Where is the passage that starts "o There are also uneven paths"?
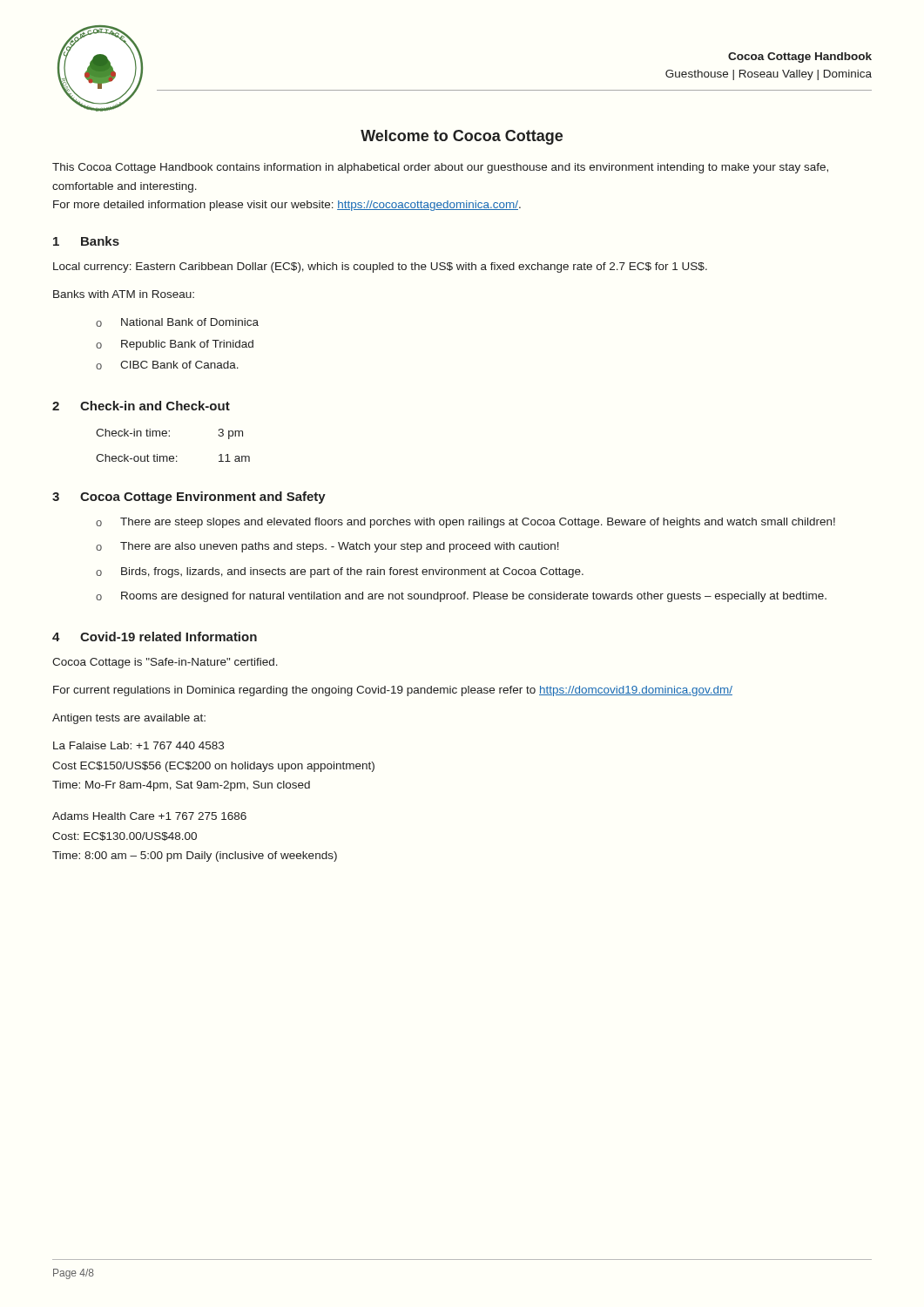This screenshot has width=924, height=1307. (328, 547)
